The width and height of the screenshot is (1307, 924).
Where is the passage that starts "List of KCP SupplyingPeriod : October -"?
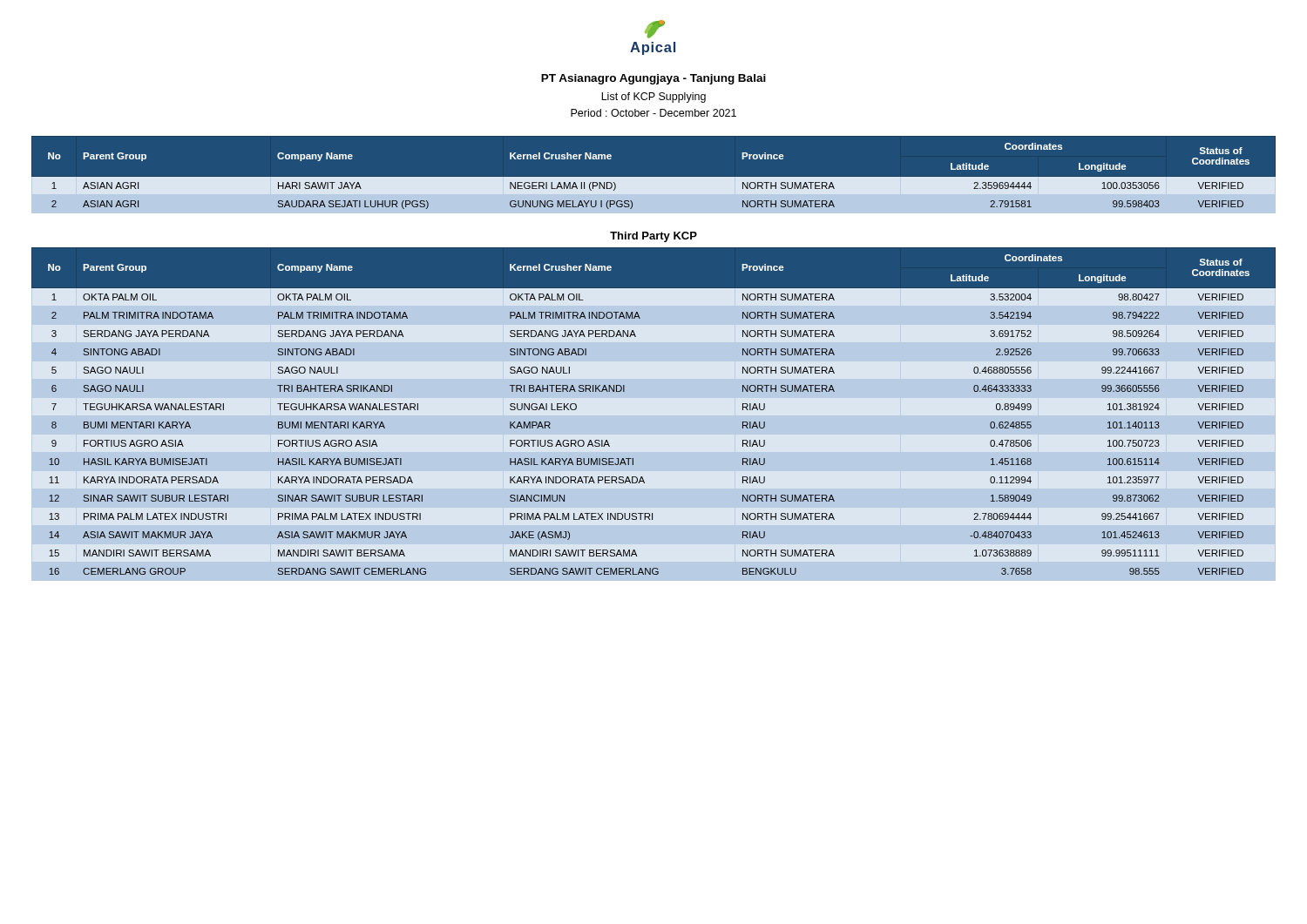point(654,105)
